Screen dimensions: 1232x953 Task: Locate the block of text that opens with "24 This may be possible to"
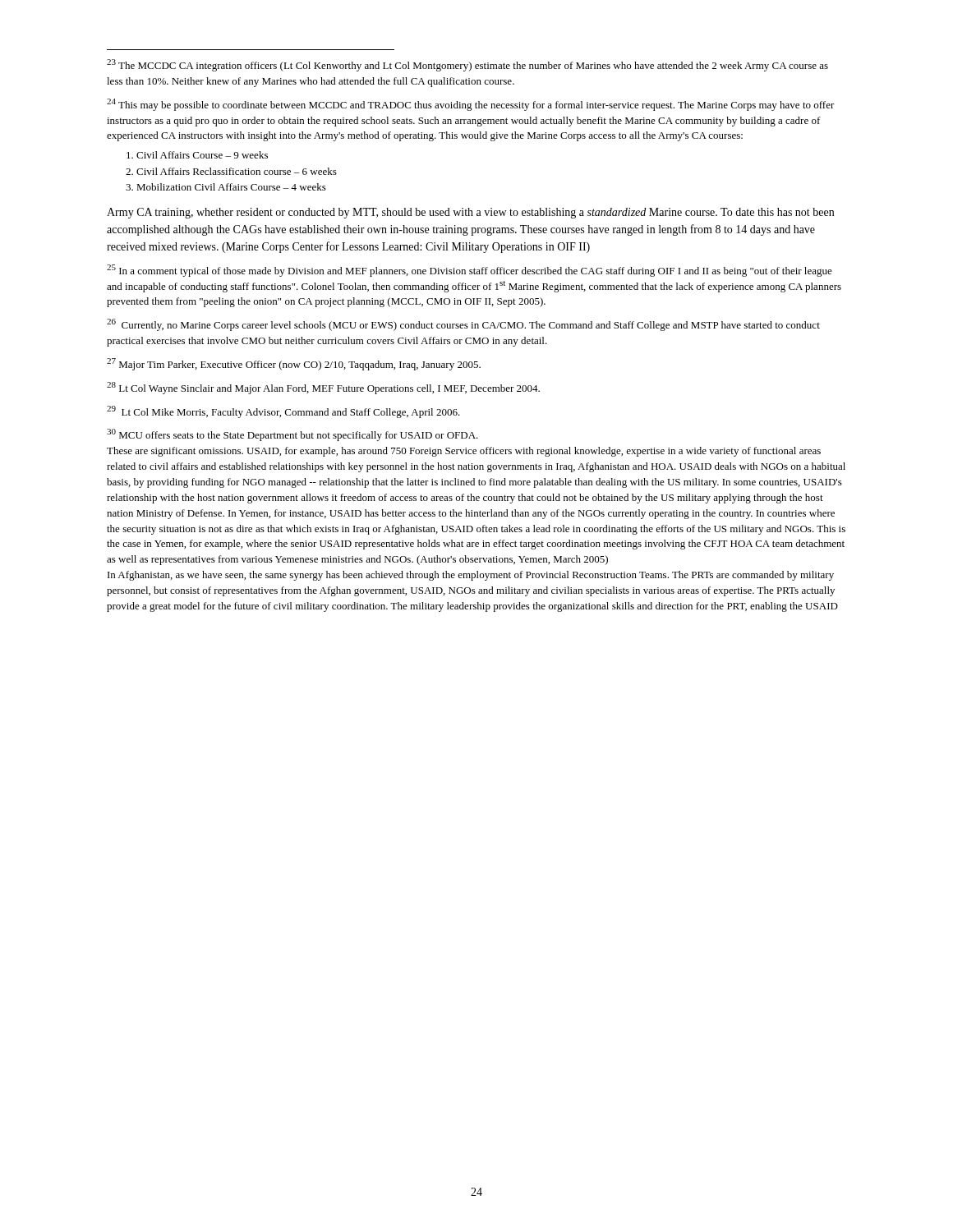click(476, 146)
